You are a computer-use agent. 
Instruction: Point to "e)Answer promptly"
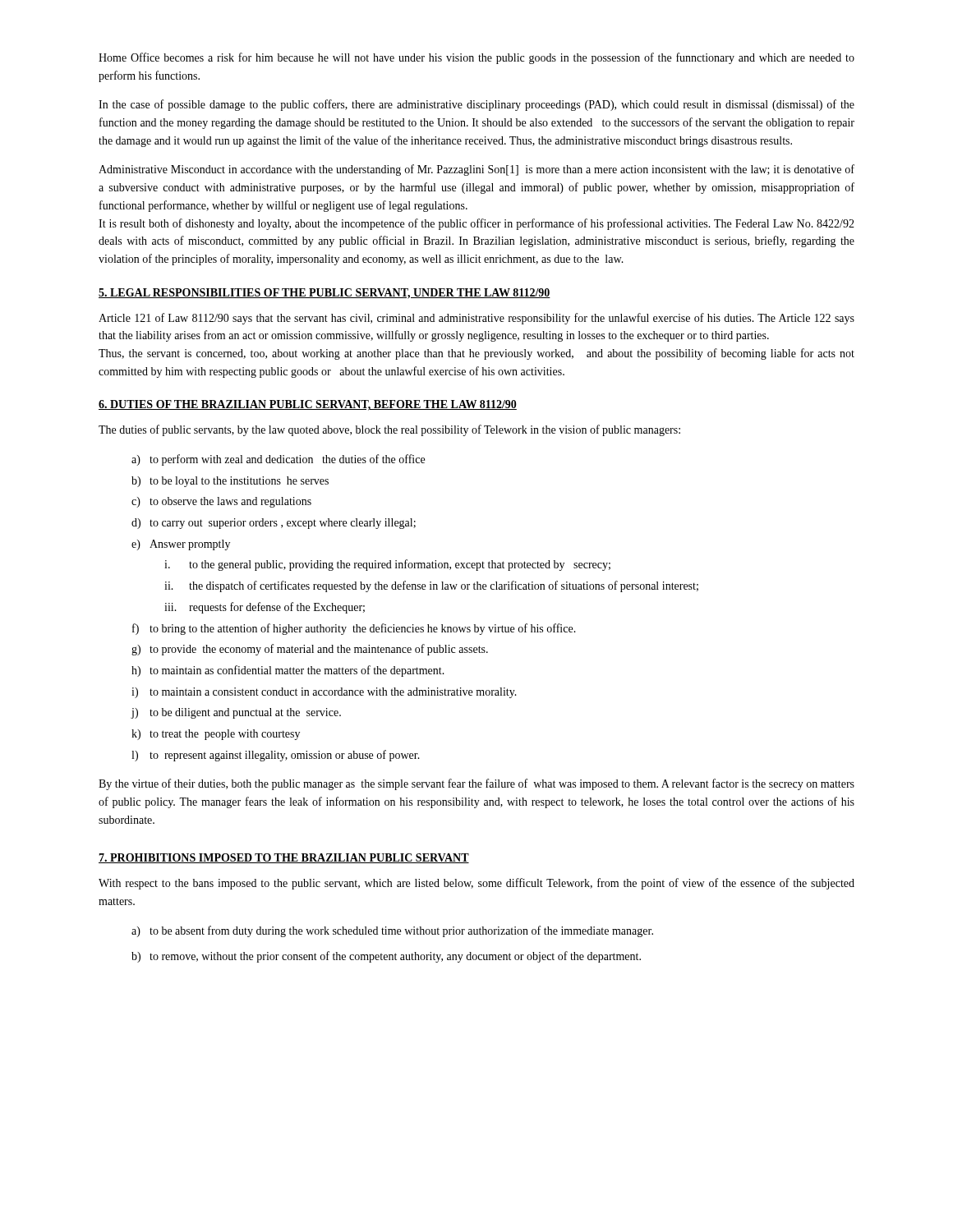click(181, 544)
